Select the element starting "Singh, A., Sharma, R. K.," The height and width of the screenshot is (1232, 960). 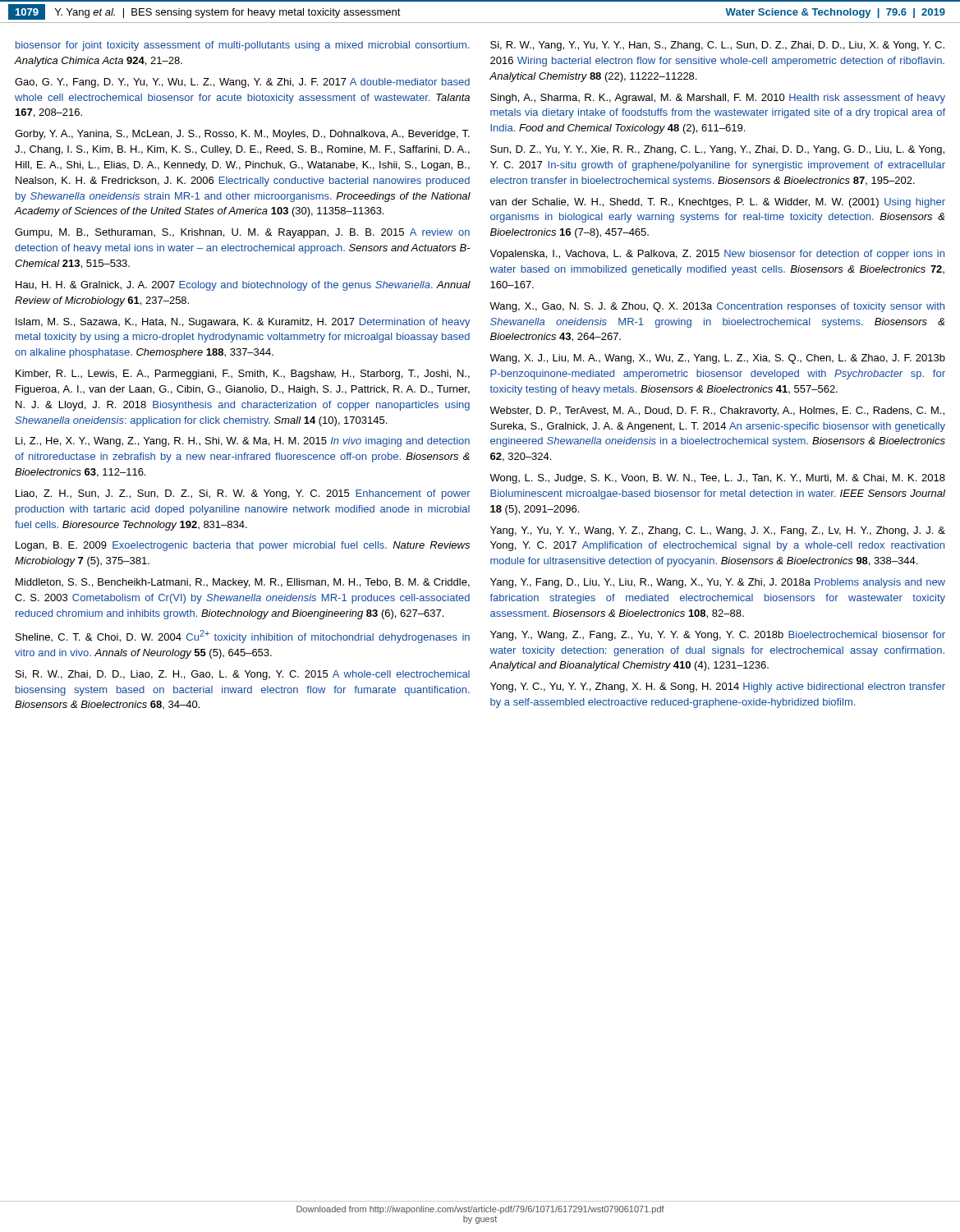[x=718, y=112]
